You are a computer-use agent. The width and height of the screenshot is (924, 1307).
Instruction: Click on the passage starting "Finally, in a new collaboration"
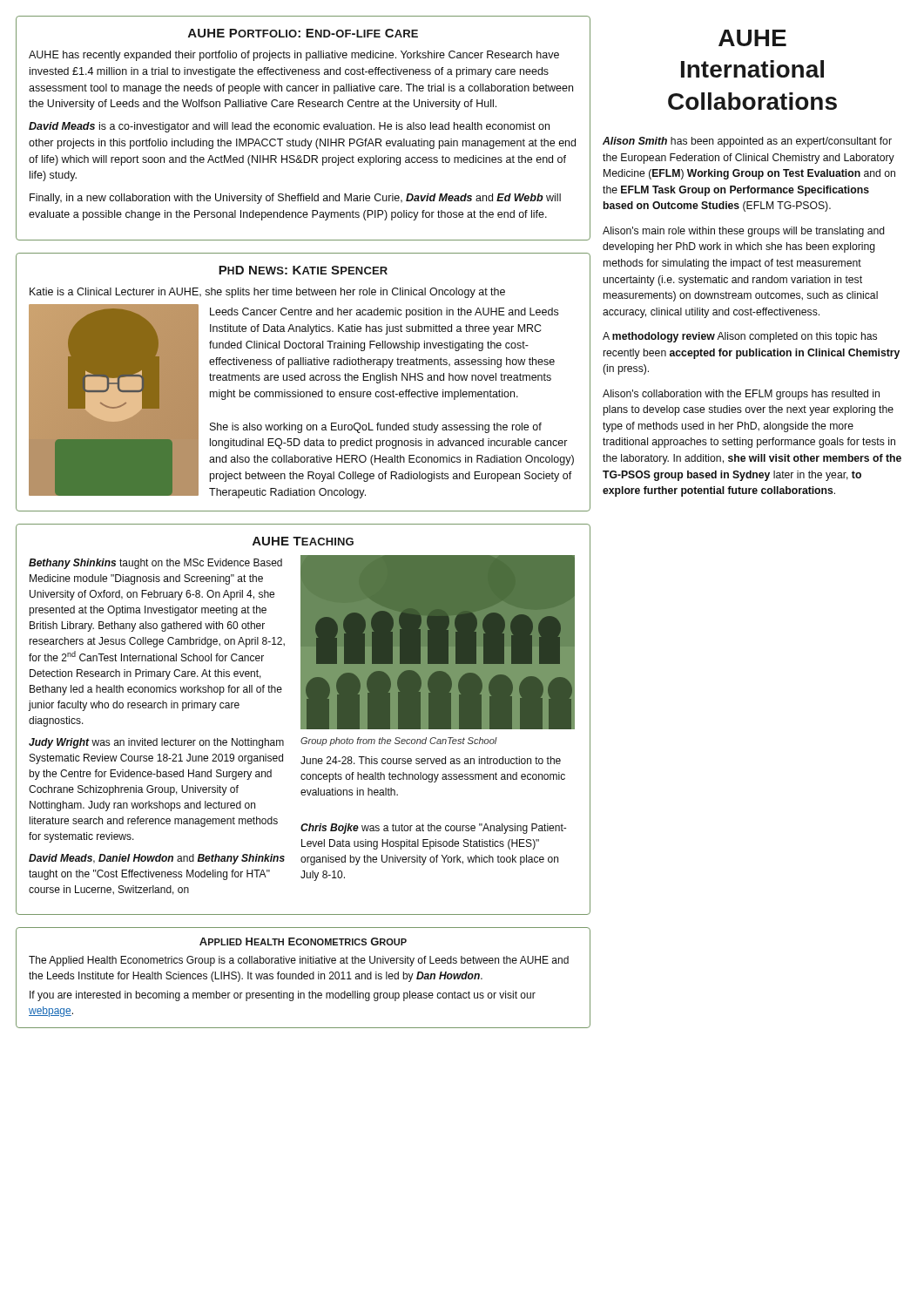(295, 206)
